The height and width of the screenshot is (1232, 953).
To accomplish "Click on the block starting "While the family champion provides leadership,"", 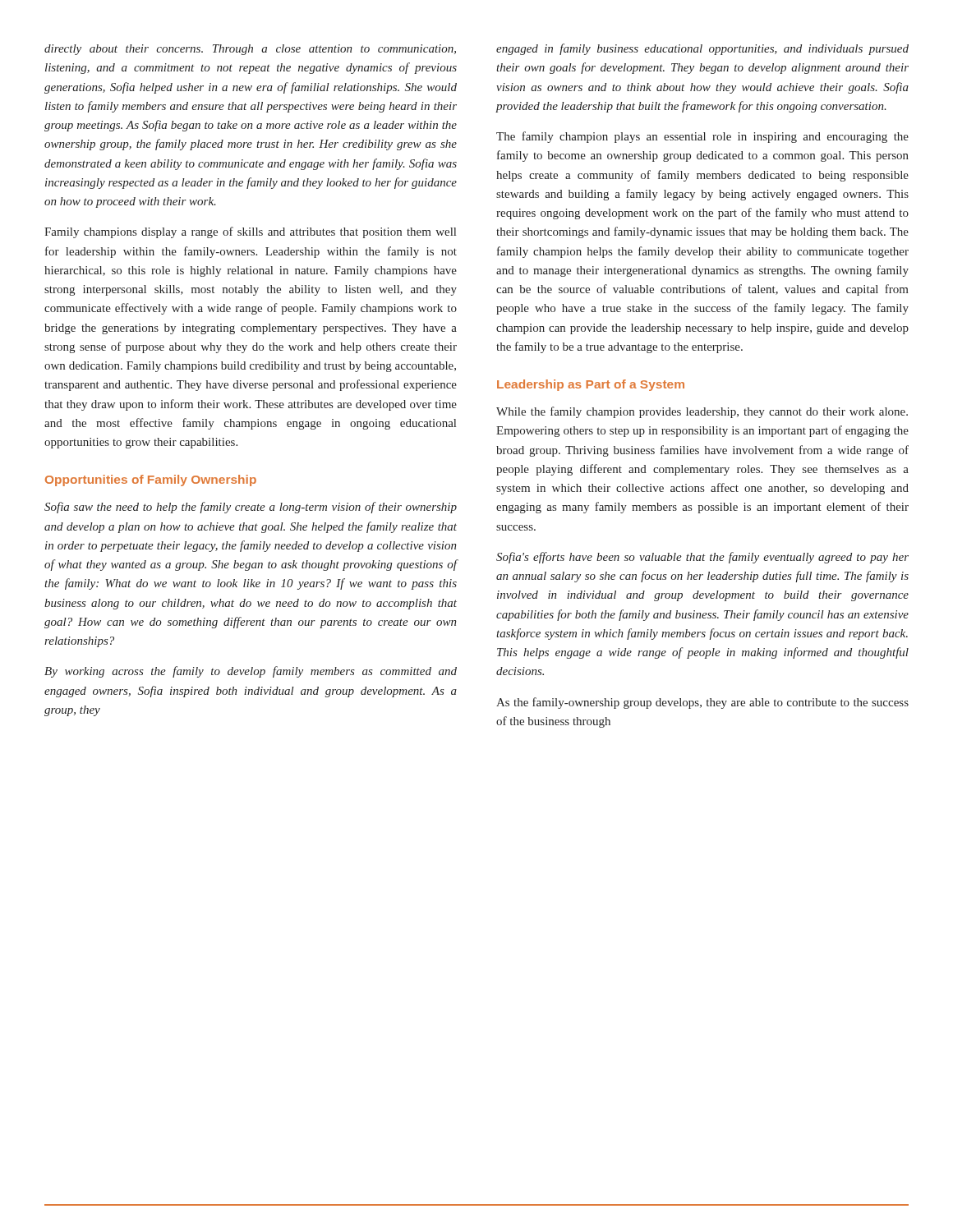I will [x=702, y=469].
